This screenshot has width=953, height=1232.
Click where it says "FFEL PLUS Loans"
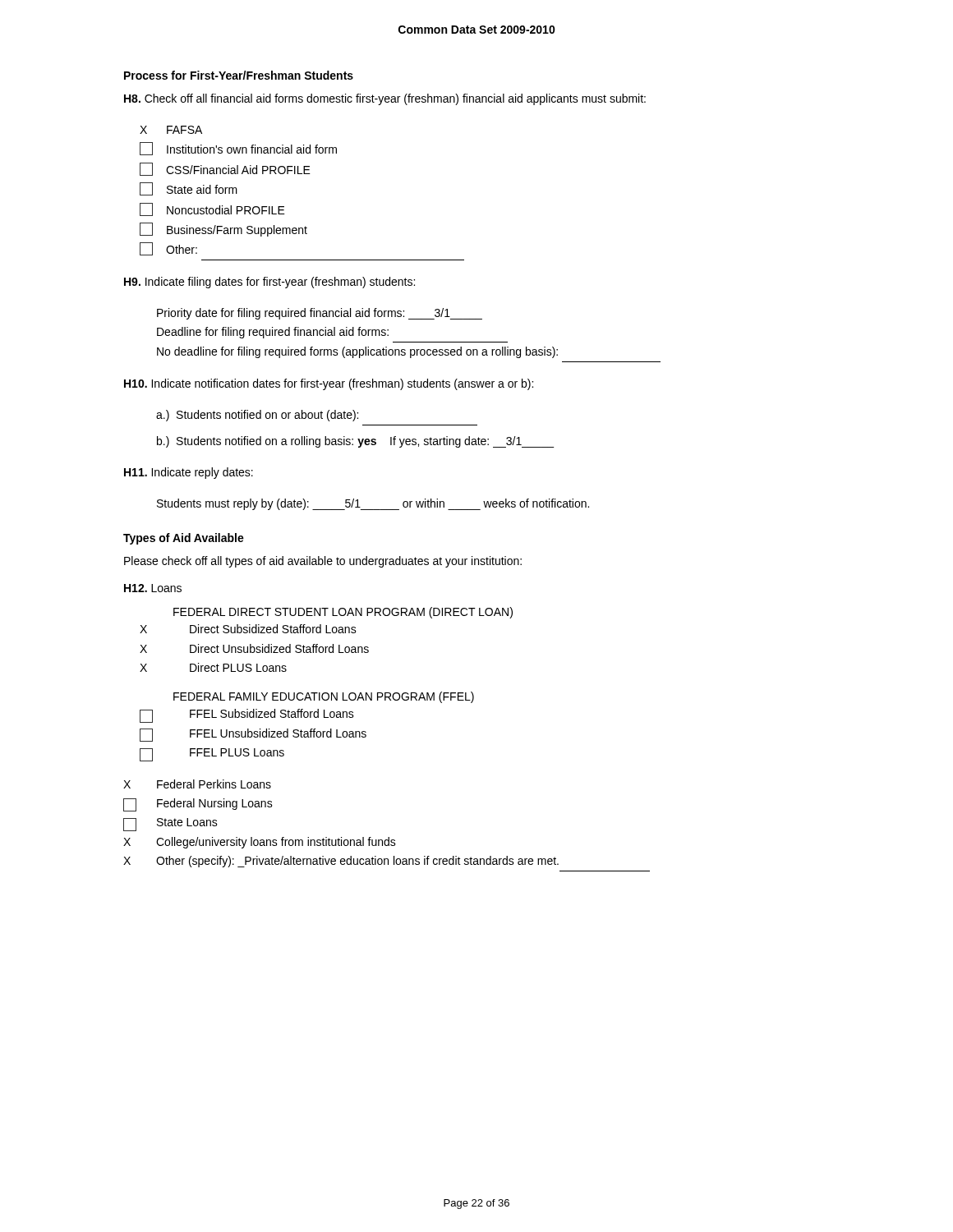(x=212, y=755)
